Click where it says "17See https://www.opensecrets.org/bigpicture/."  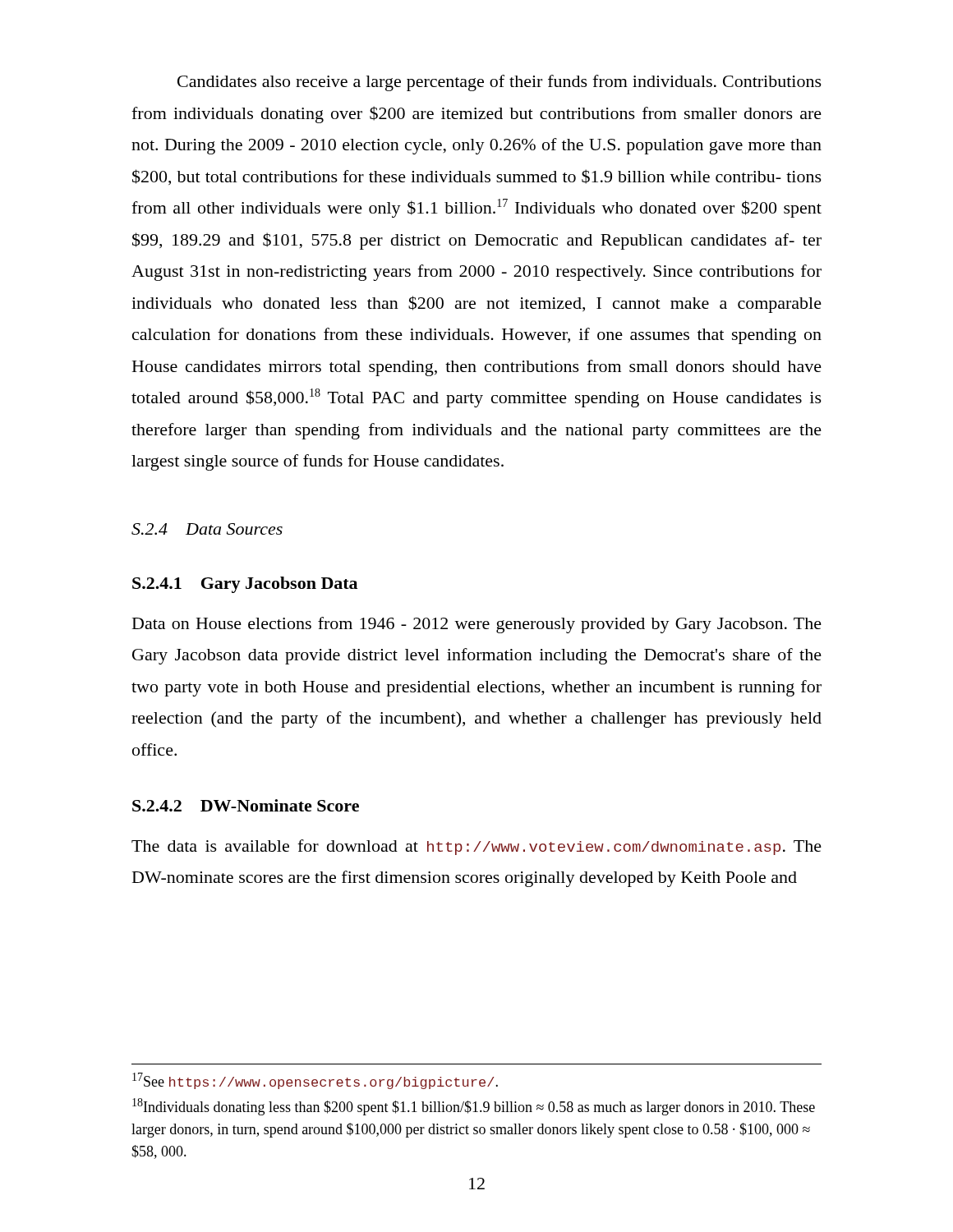(315, 1080)
